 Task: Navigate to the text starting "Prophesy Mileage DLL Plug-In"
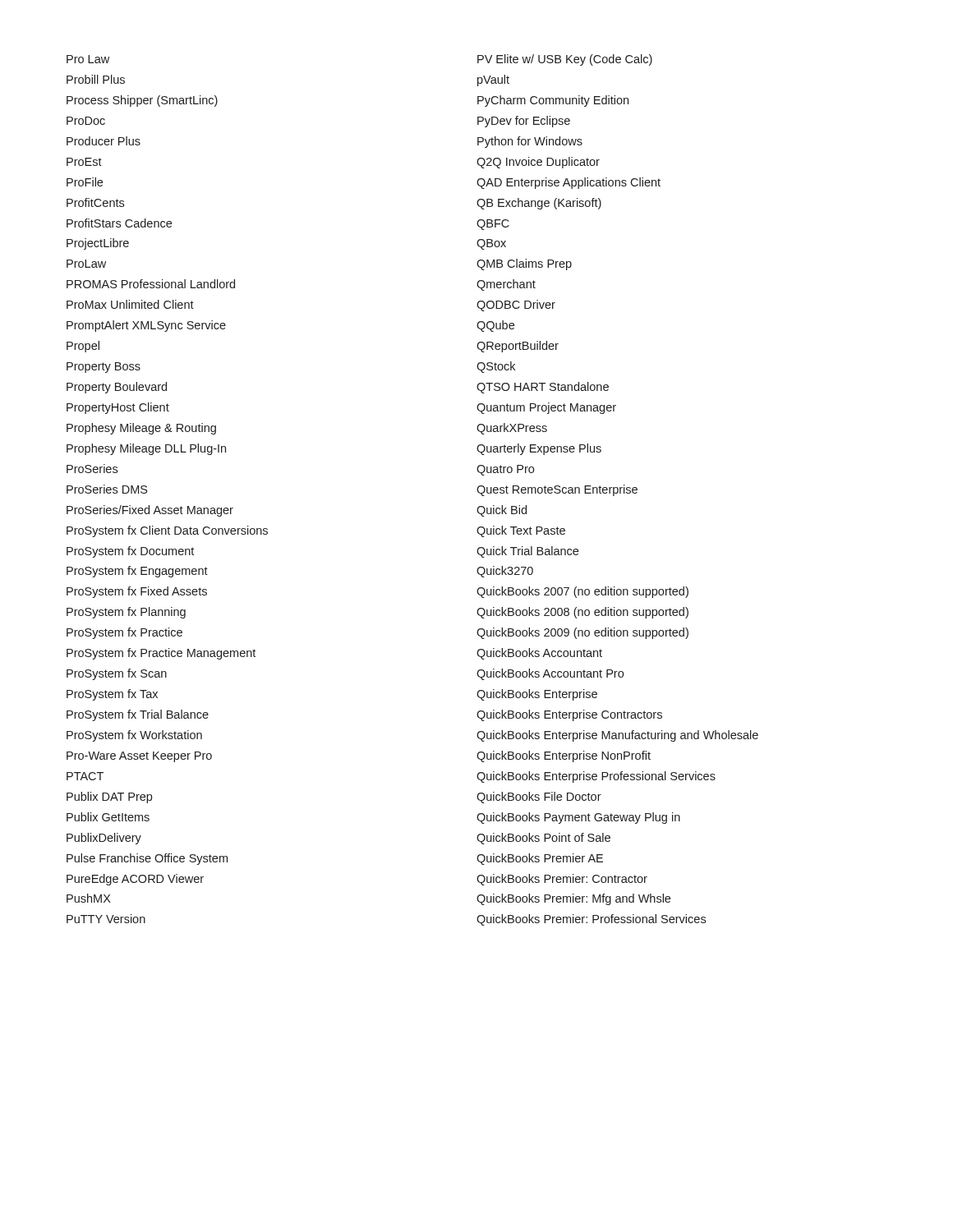click(x=146, y=448)
